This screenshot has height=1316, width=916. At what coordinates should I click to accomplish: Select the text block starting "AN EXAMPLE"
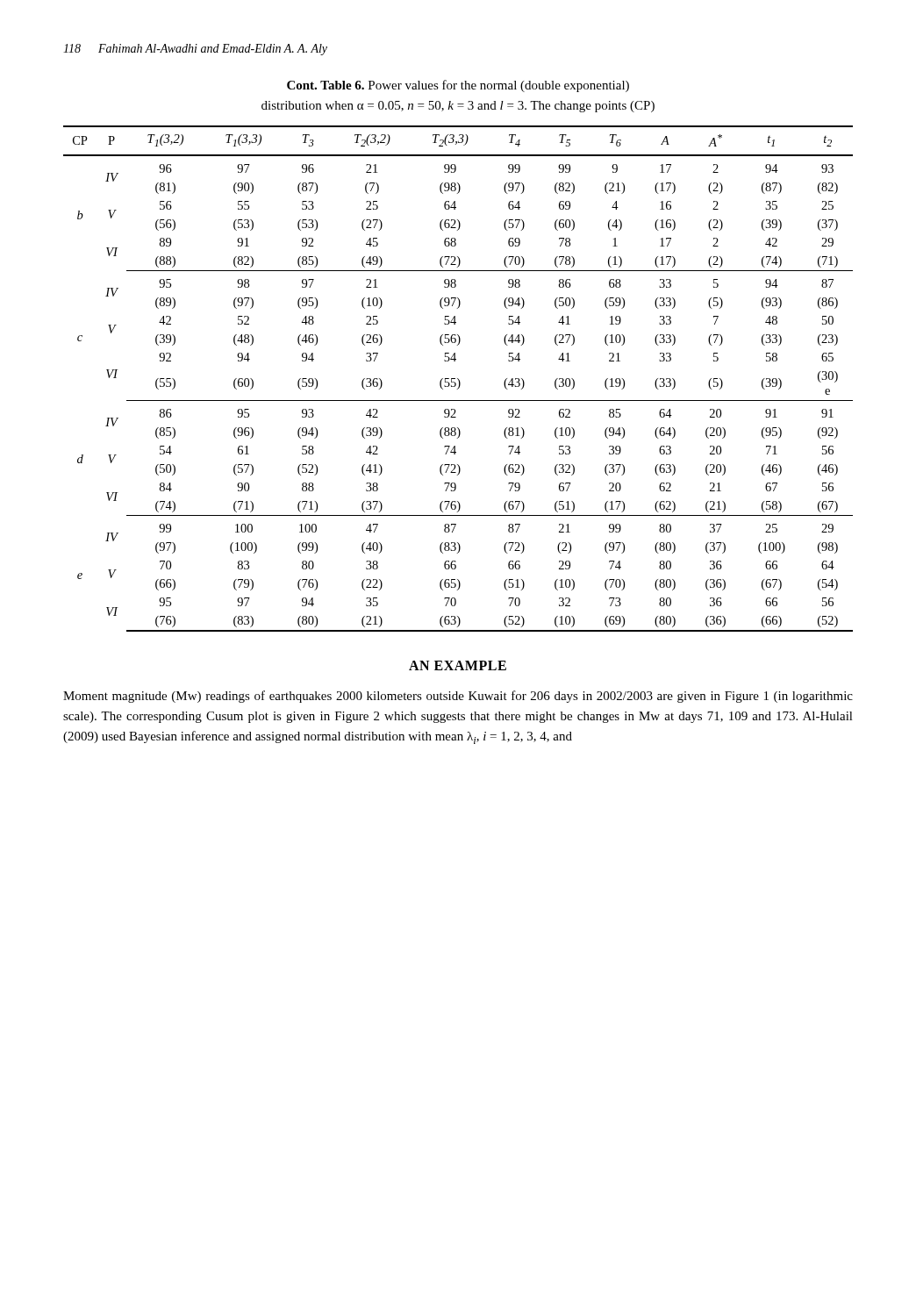tap(458, 665)
